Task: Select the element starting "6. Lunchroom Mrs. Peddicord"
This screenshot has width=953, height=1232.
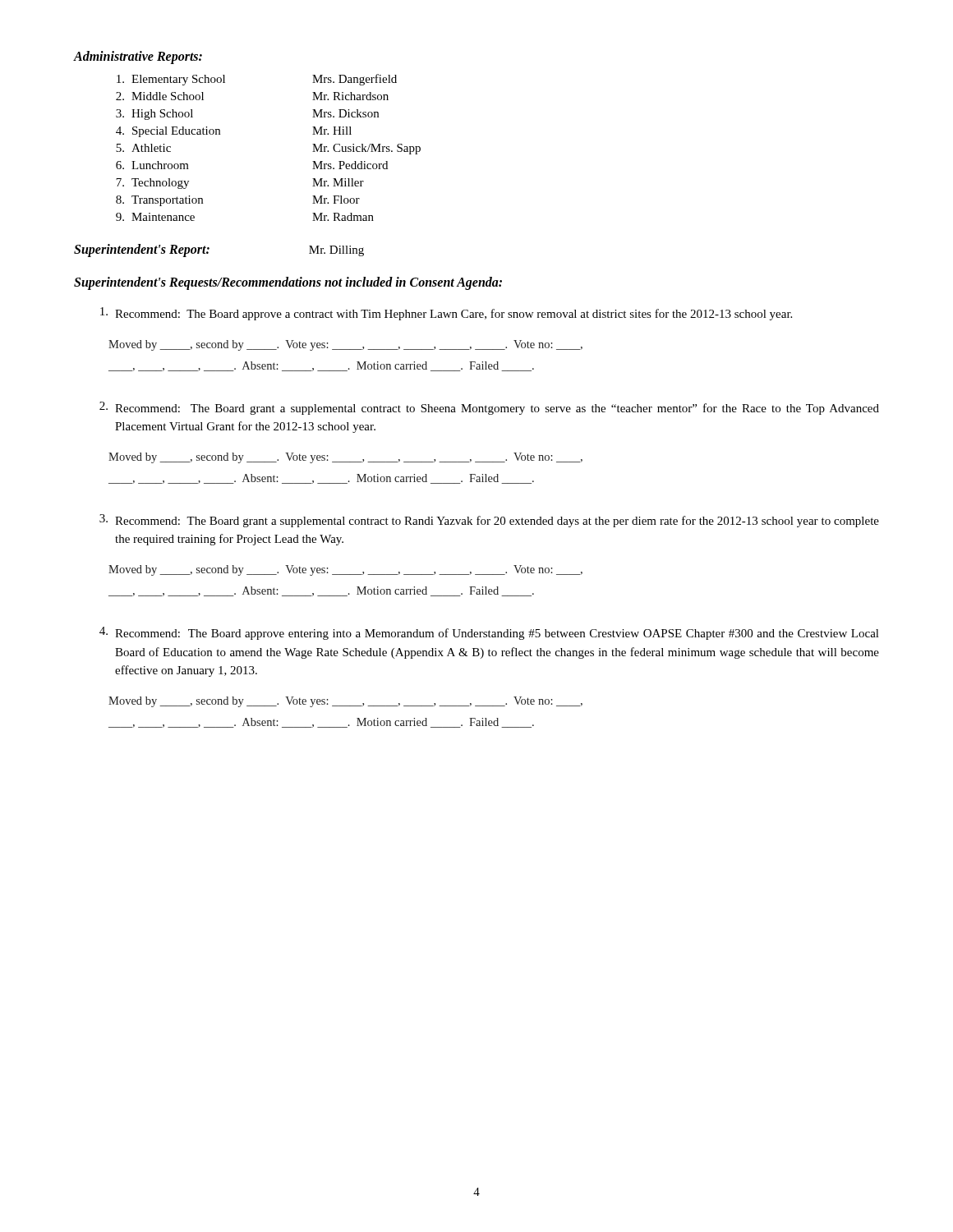Action: [x=157, y=165]
